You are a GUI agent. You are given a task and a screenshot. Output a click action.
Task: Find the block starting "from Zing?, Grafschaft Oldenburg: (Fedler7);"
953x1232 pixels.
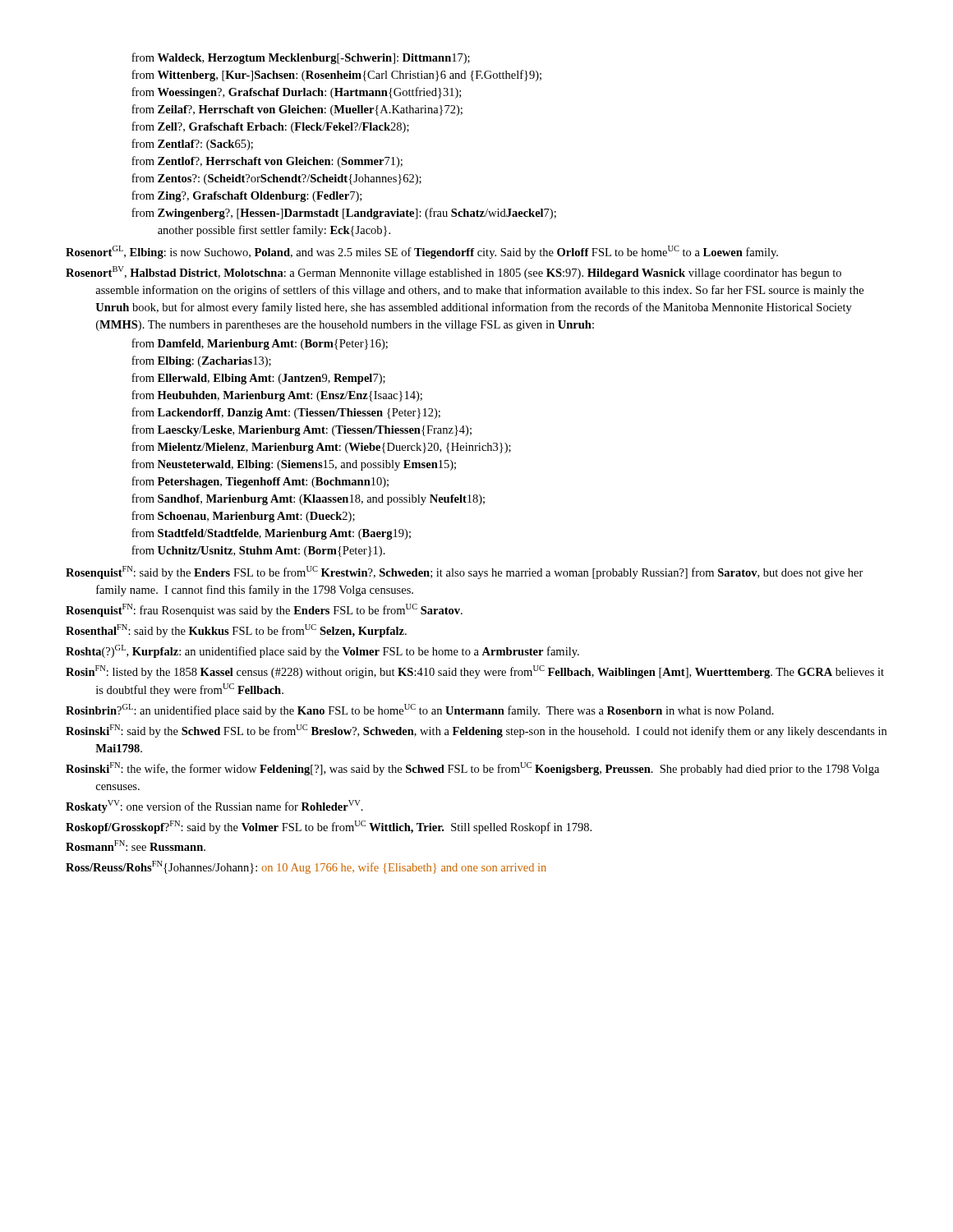[x=247, y=196]
